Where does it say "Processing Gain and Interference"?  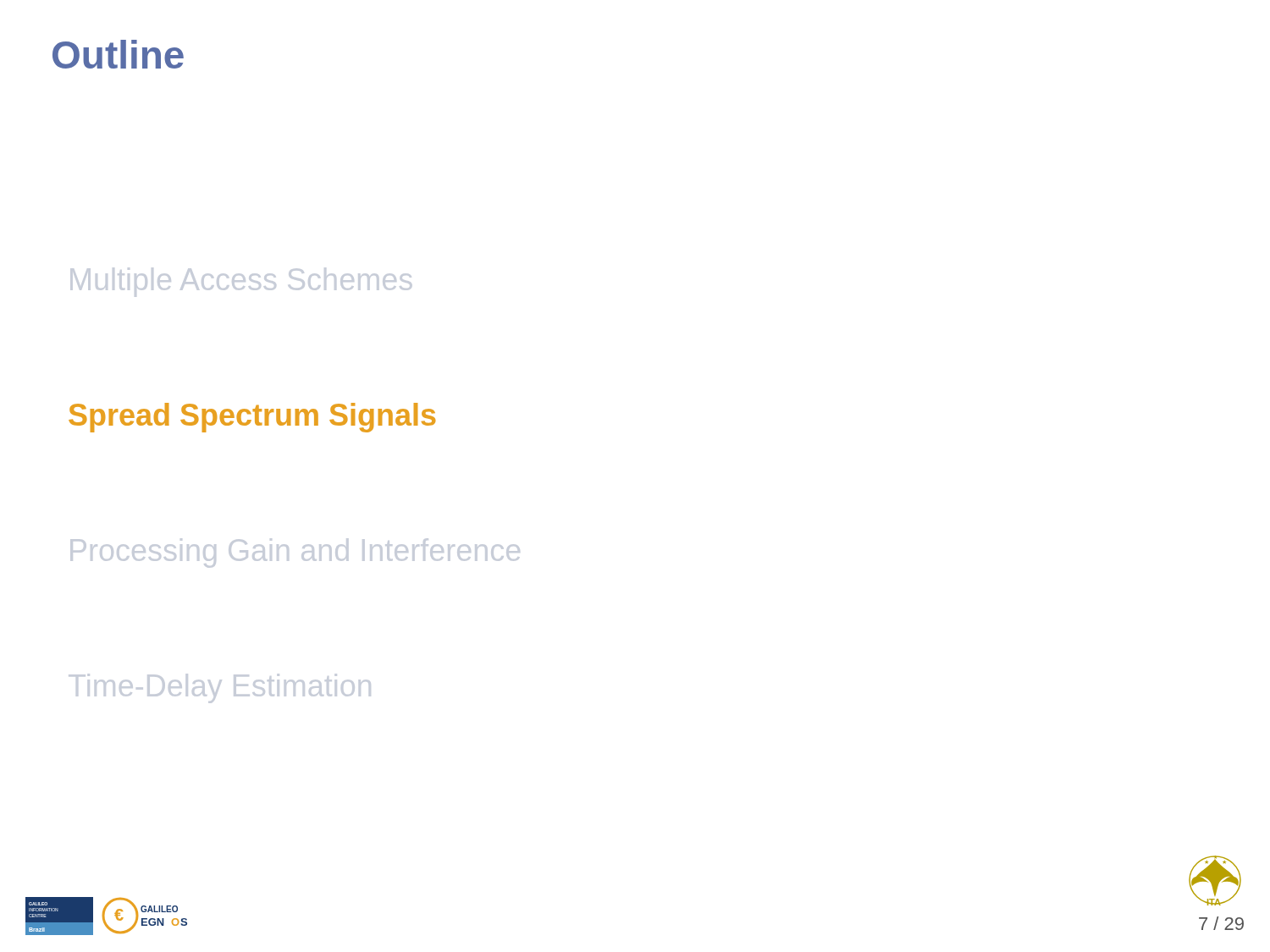(x=295, y=550)
